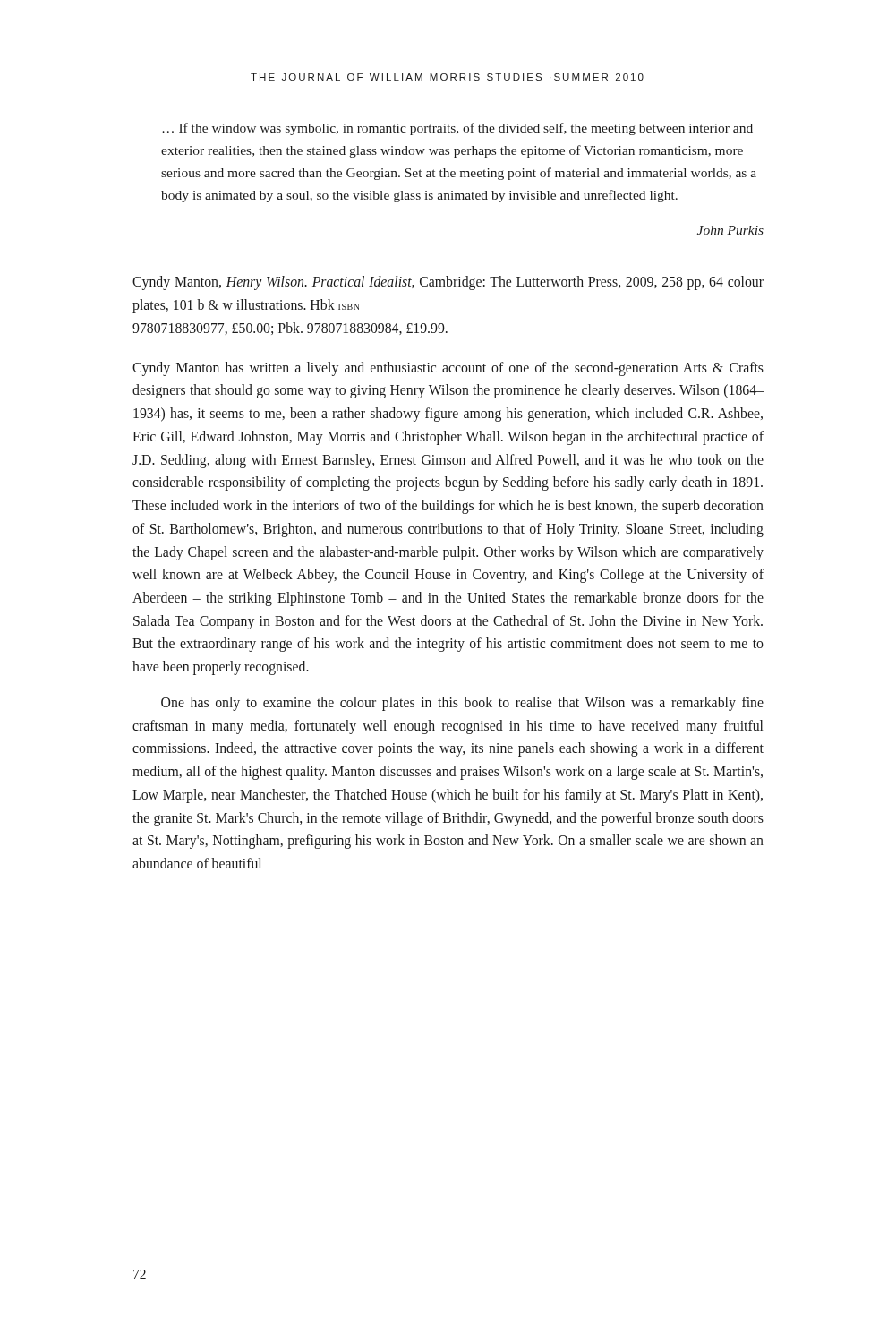Navigate to the passage starting "… If the window was symbolic,"
Viewport: 896px width, 1343px height.
pos(459,161)
